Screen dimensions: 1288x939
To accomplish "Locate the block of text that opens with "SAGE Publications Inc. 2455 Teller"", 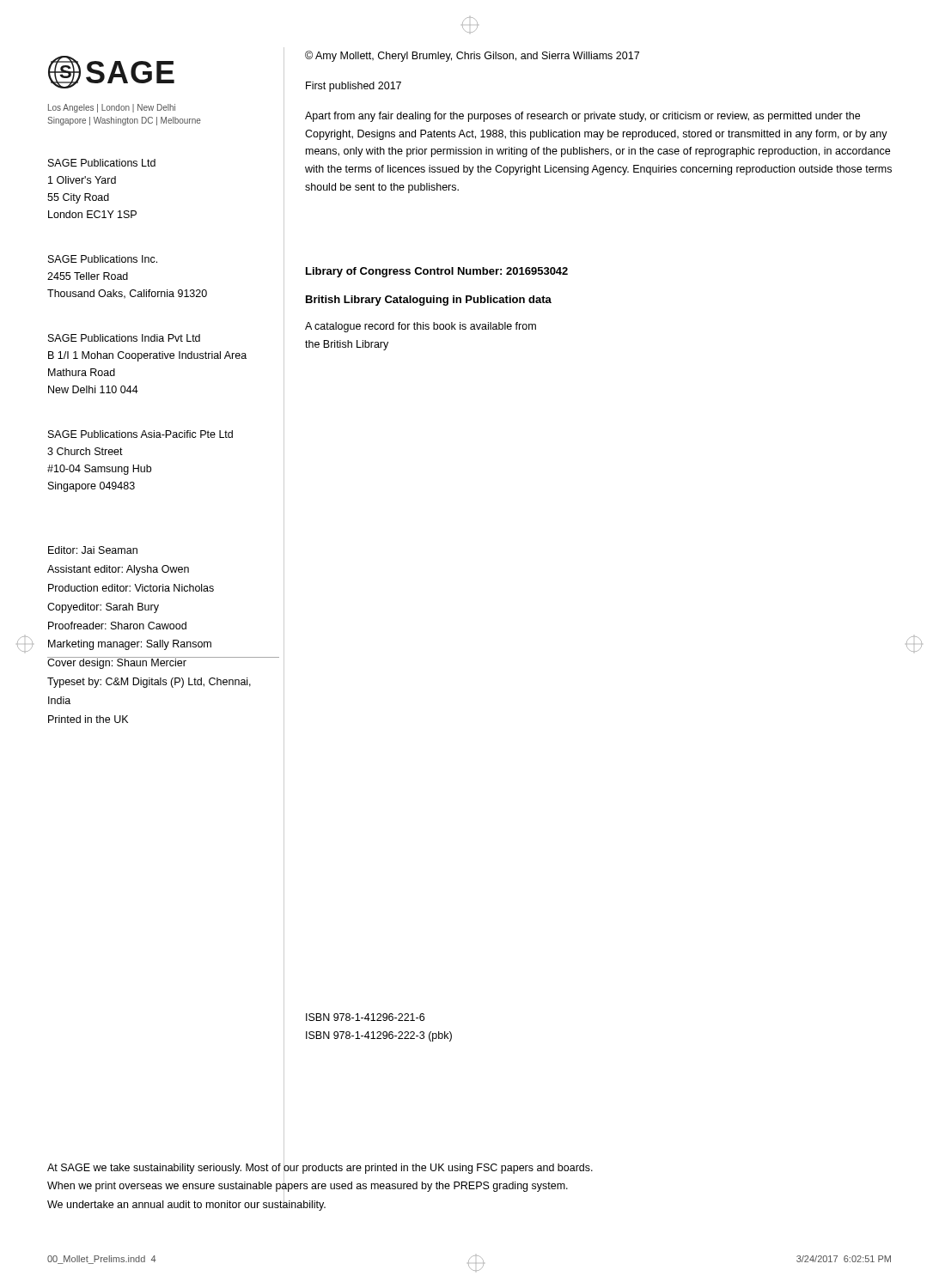I will (127, 277).
